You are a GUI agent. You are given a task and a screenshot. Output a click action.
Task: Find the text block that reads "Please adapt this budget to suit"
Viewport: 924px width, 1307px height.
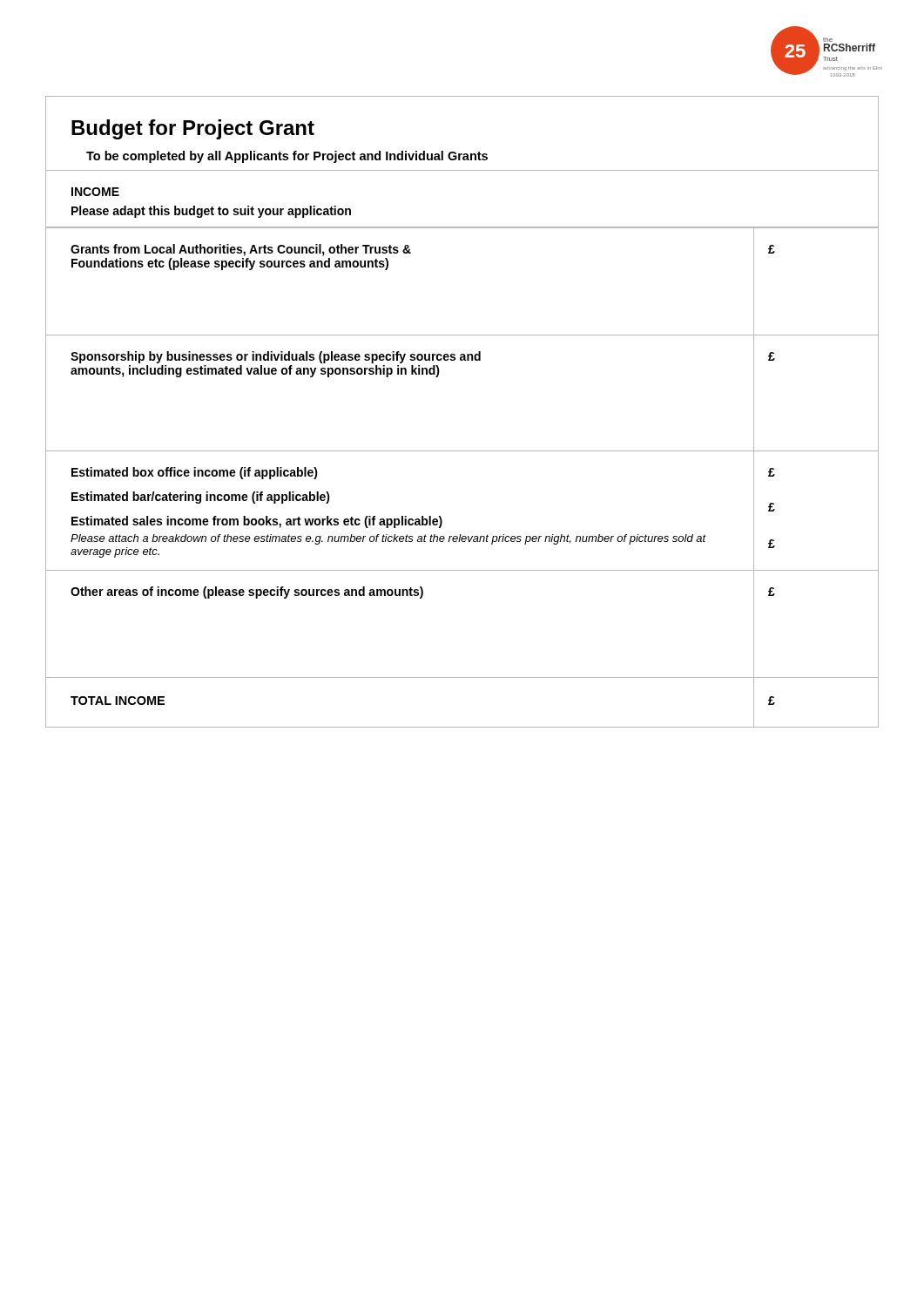(x=211, y=211)
